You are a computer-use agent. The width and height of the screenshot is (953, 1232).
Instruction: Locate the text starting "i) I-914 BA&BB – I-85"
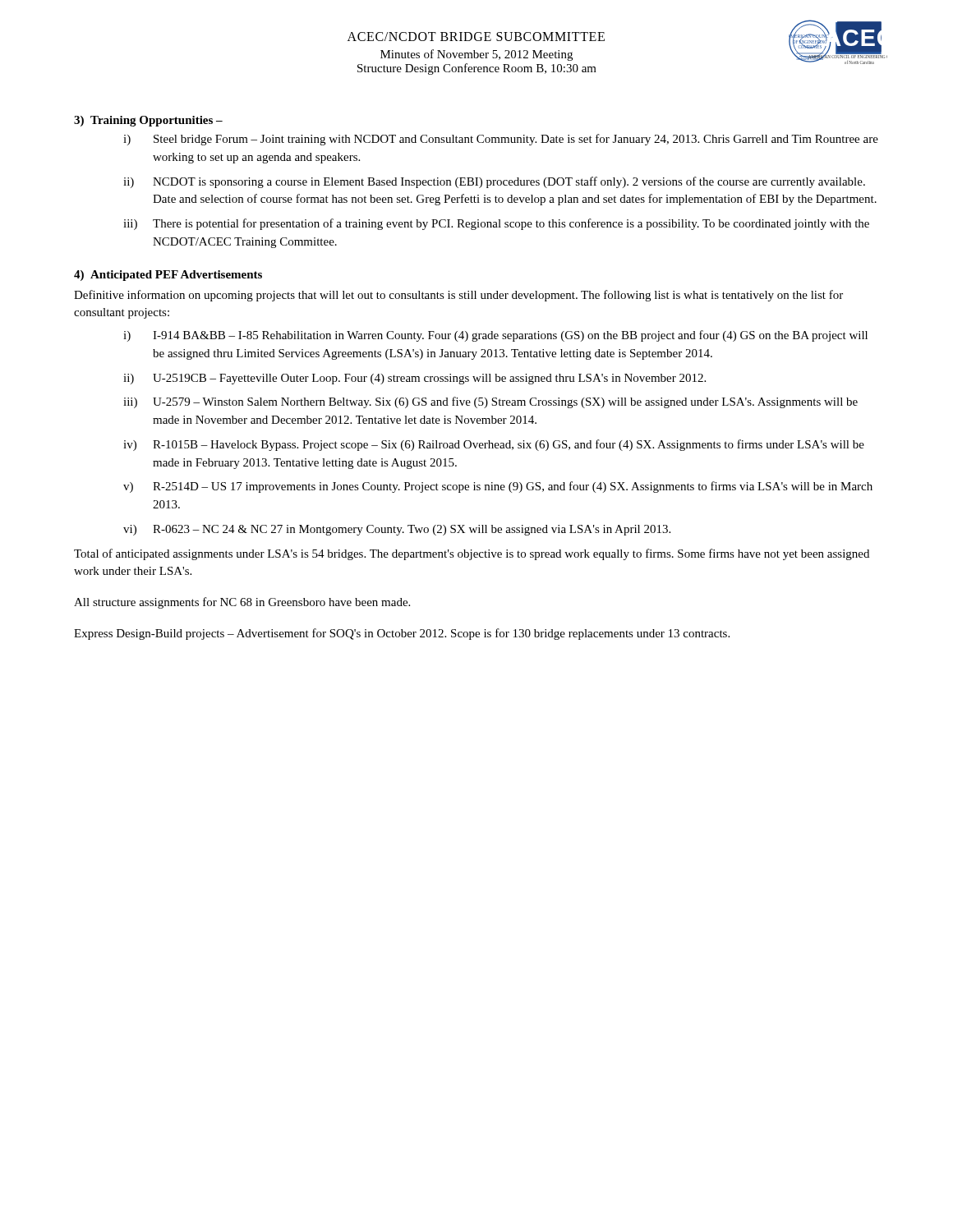tap(501, 345)
